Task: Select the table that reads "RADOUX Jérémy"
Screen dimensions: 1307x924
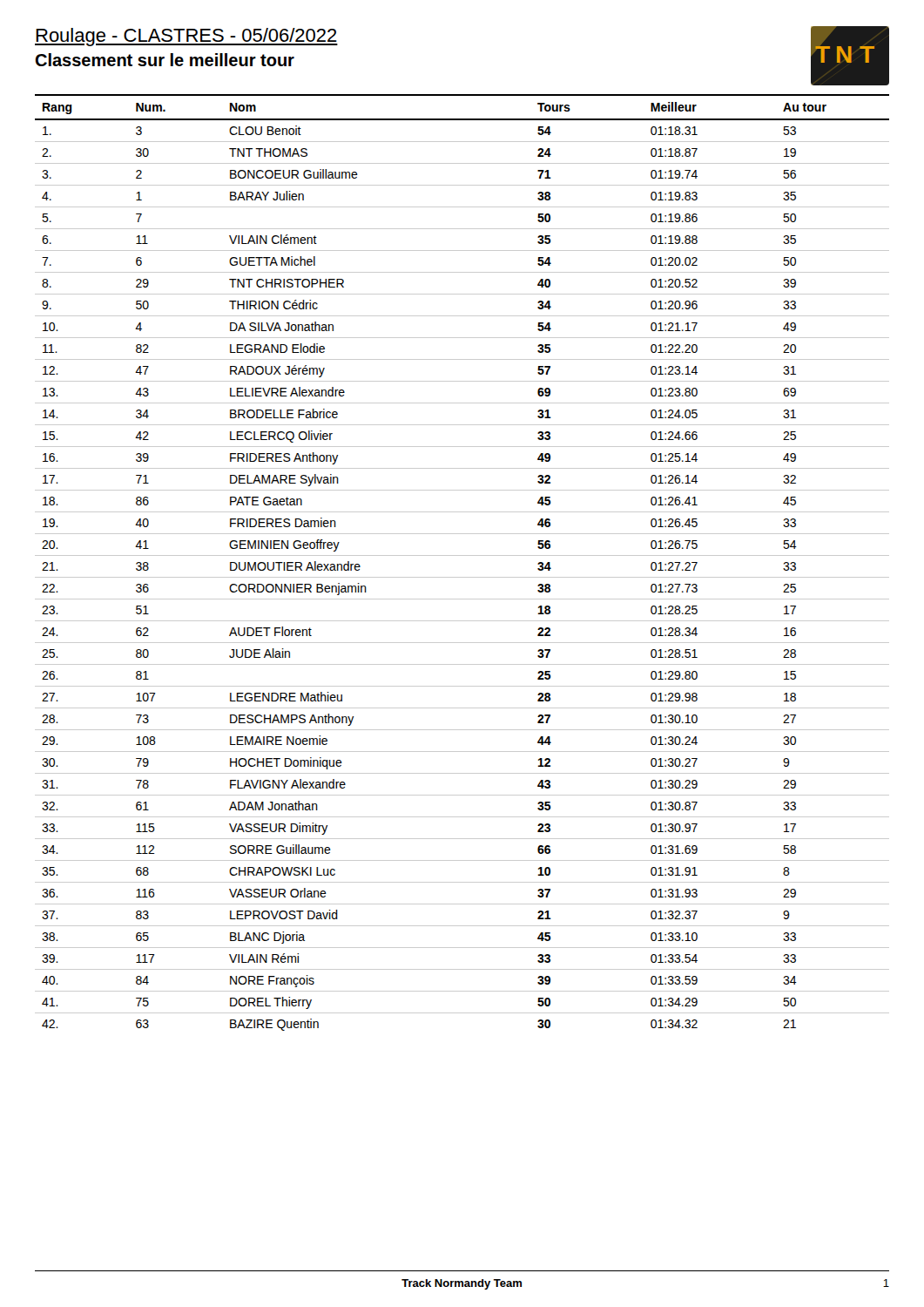Action: click(462, 564)
